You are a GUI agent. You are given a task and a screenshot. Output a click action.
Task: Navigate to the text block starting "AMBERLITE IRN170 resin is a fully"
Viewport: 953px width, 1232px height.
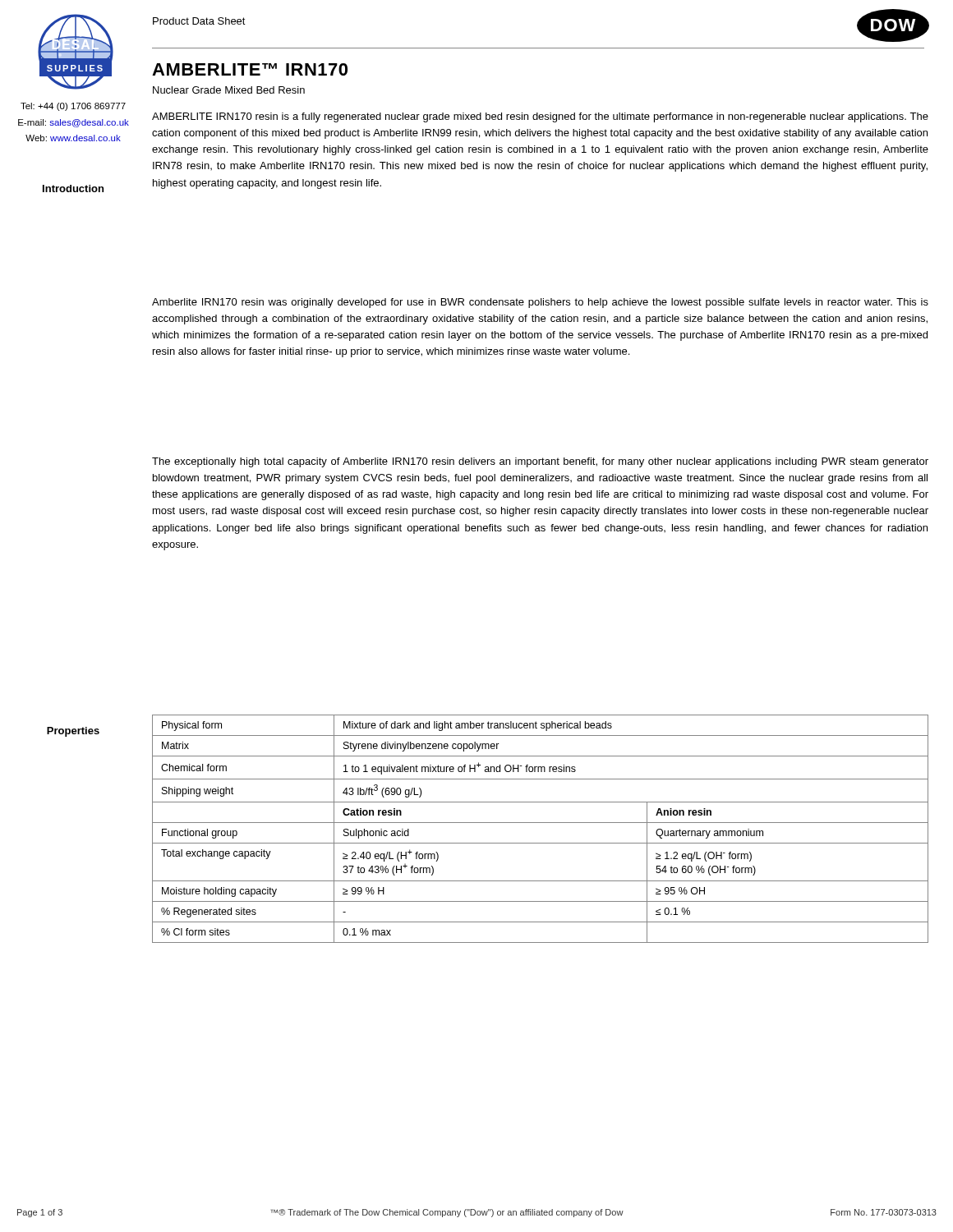[540, 149]
